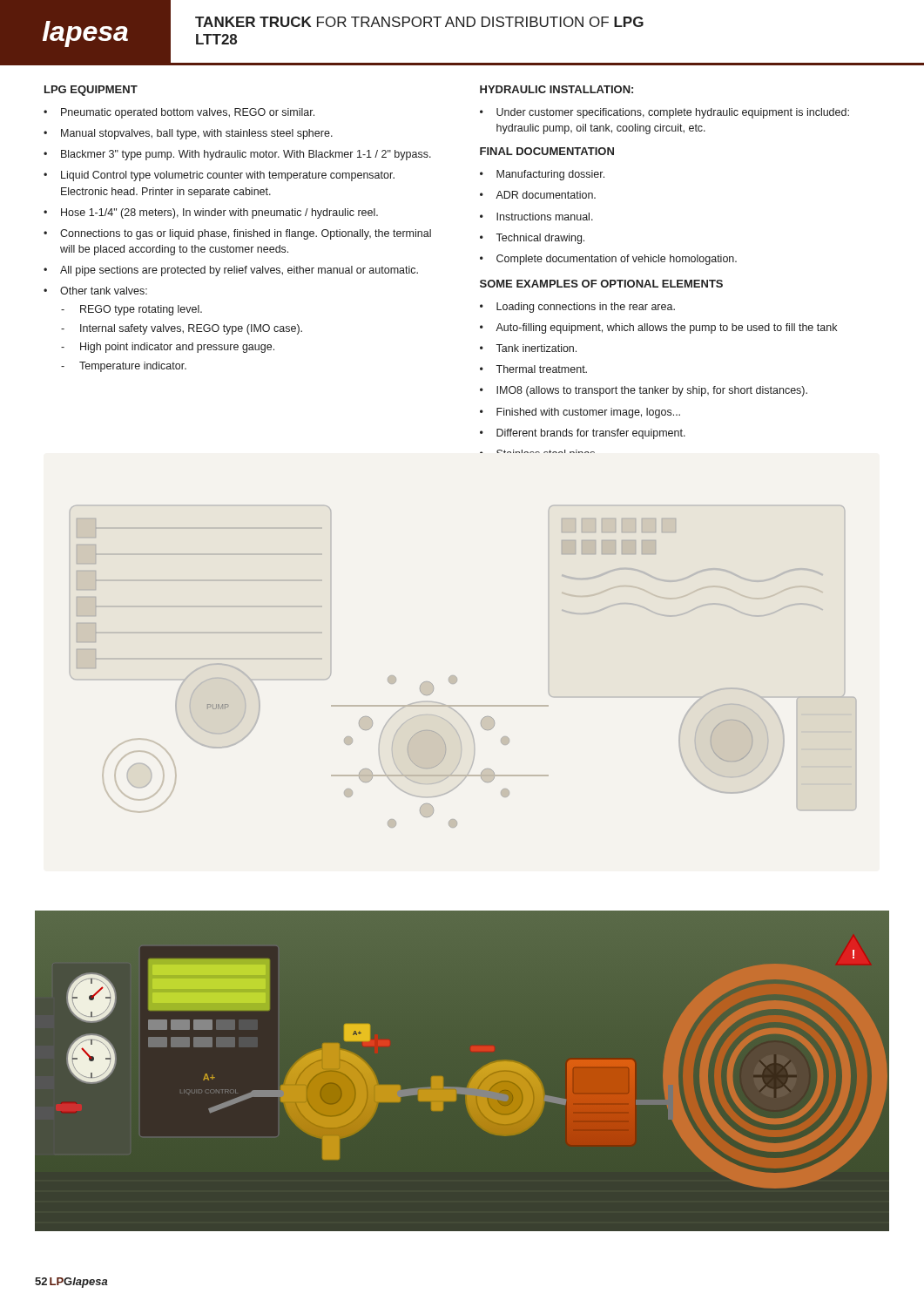The image size is (924, 1307).
Task: Locate the block starting "• Manufacturing dossier."
Action: pyautogui.click(x=542, y=175)
